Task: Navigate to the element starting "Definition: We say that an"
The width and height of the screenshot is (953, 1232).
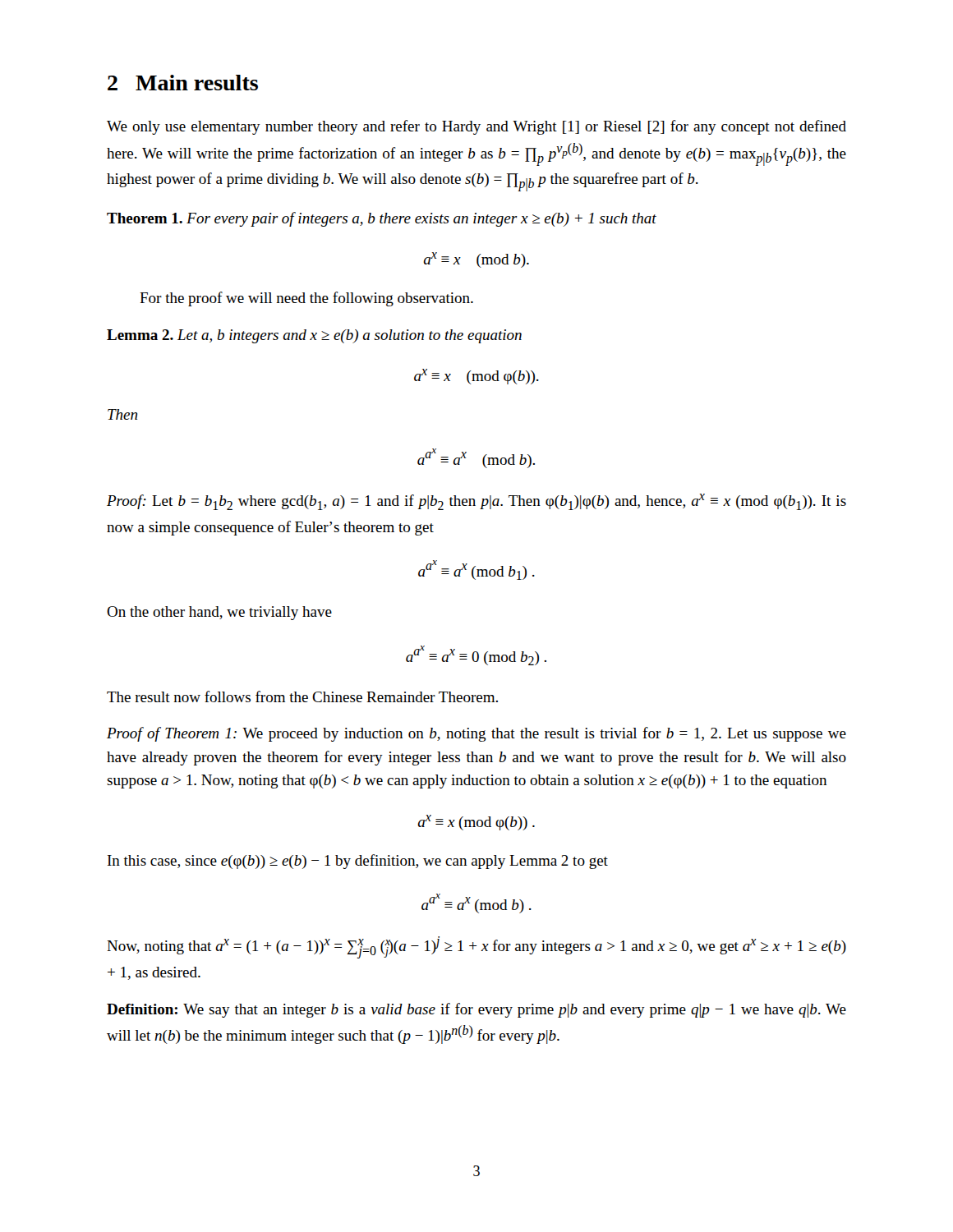Action: point(476,1023)
